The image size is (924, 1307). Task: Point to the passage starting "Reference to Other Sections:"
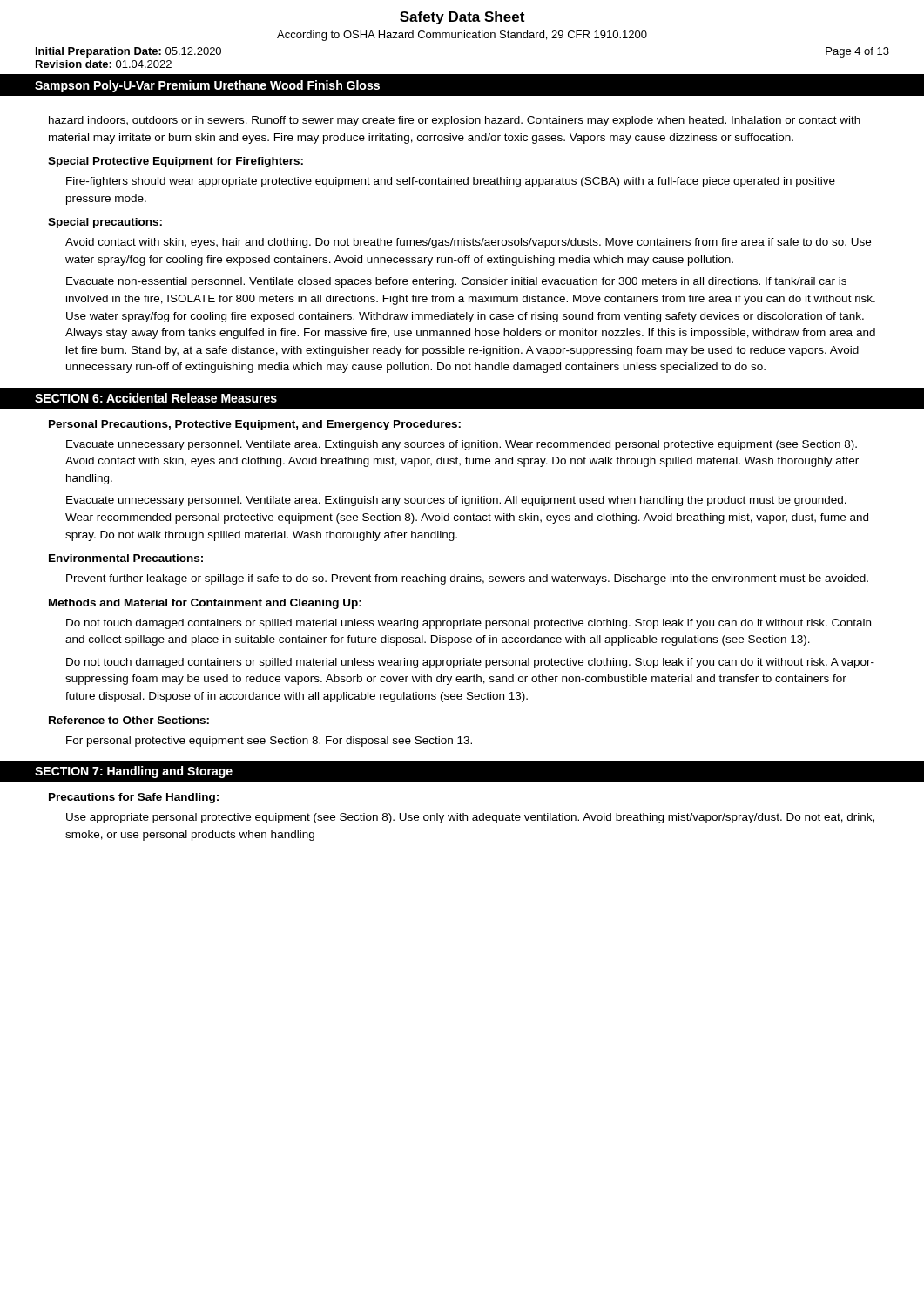pyautogui.click(x=129, y=720)
